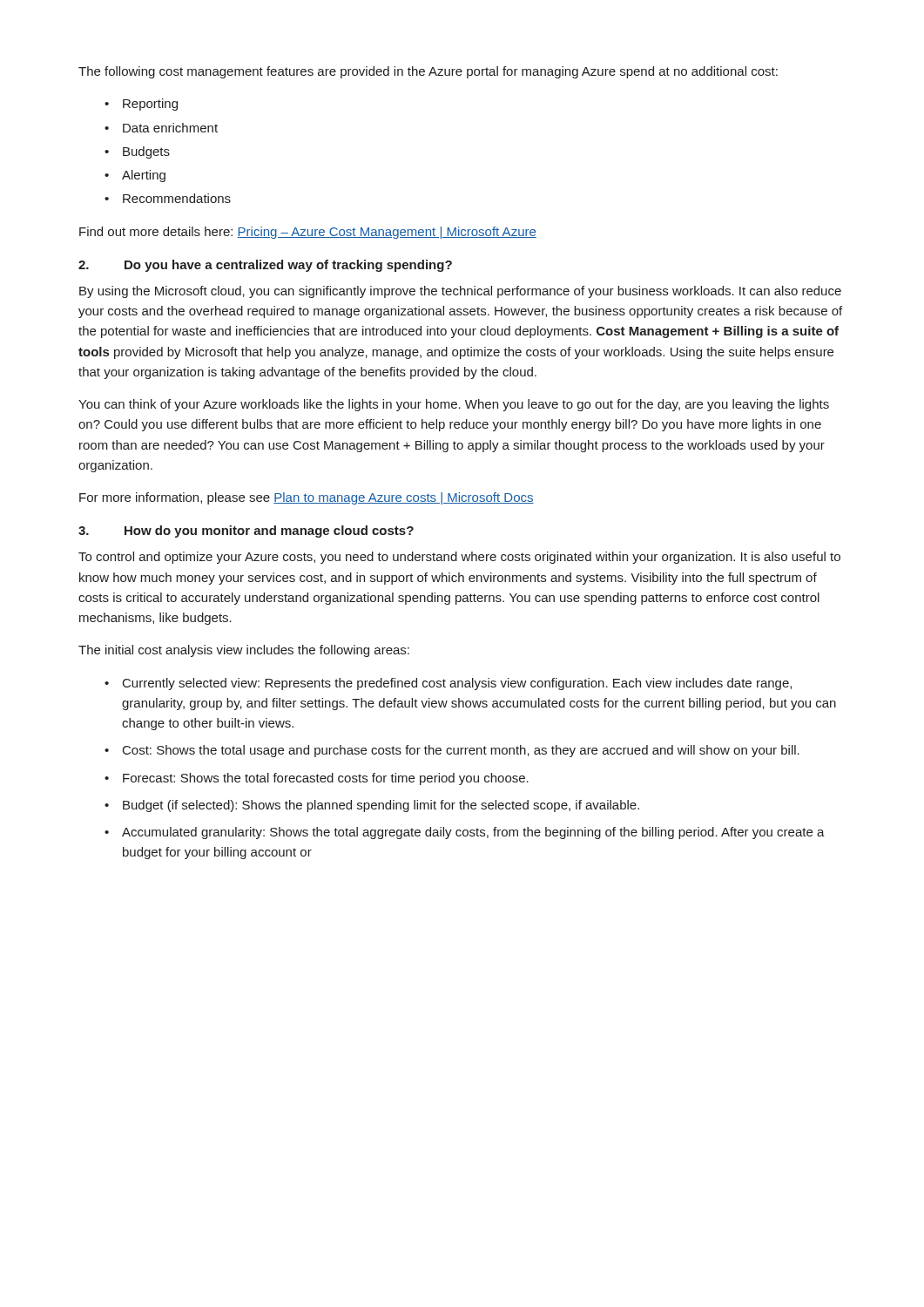Viewport: 924px width, 1307px height.
Task: Find the text block with the text "The following cost management features"
Action: point(428,71)
